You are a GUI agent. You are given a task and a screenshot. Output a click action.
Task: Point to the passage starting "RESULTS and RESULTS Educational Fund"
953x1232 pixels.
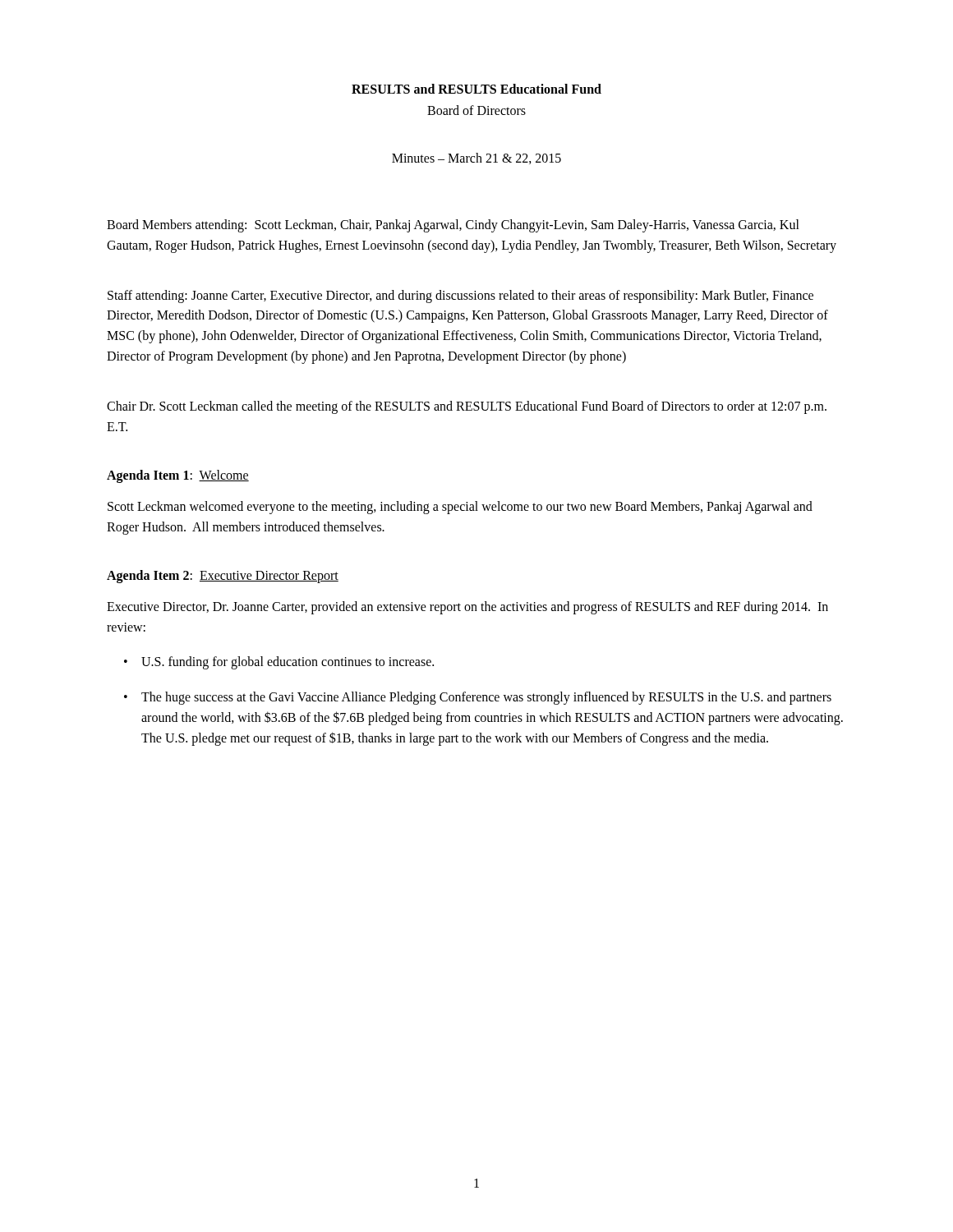(476, 89)
